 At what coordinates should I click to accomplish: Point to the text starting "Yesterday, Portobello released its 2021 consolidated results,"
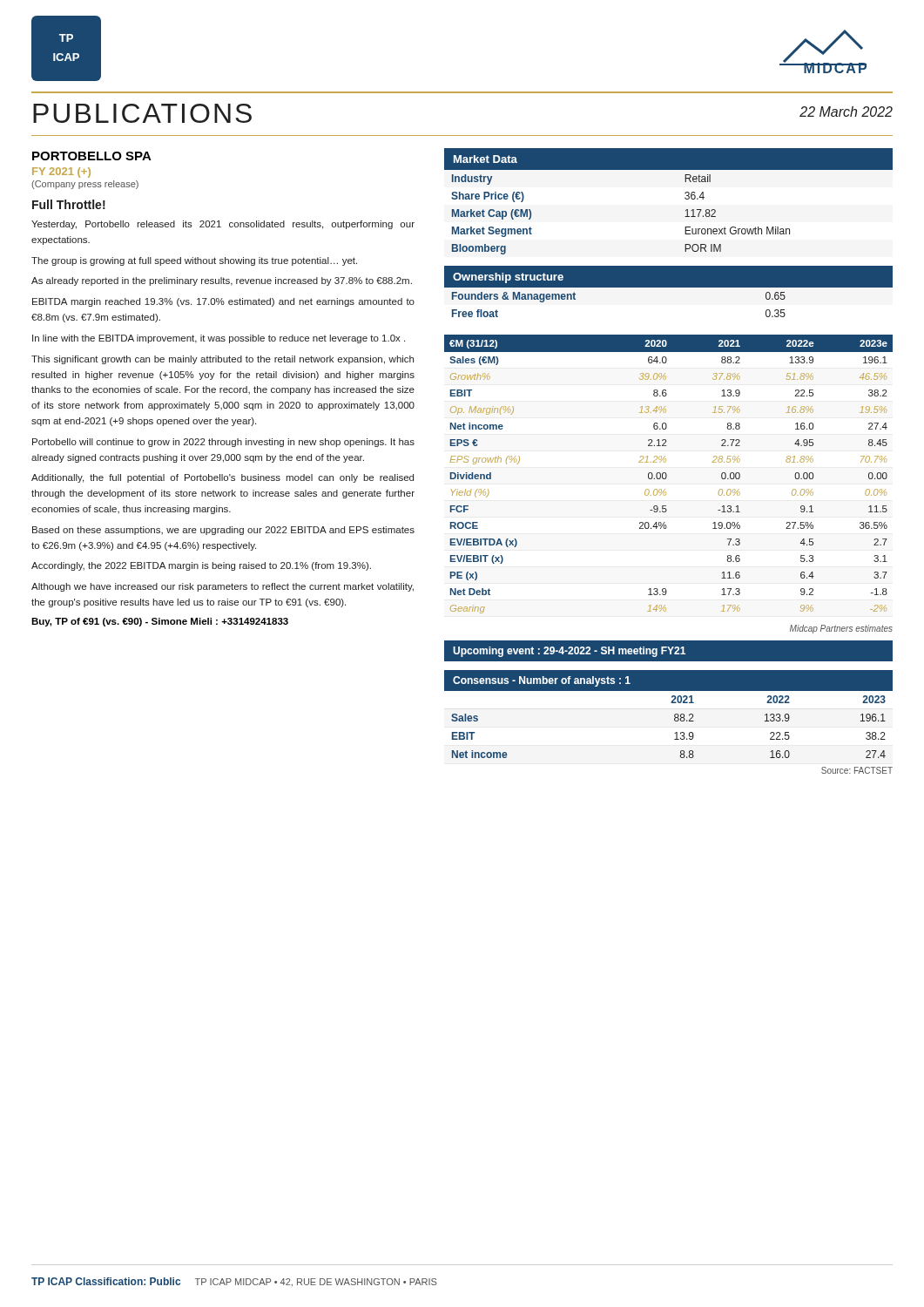point(223,232)
